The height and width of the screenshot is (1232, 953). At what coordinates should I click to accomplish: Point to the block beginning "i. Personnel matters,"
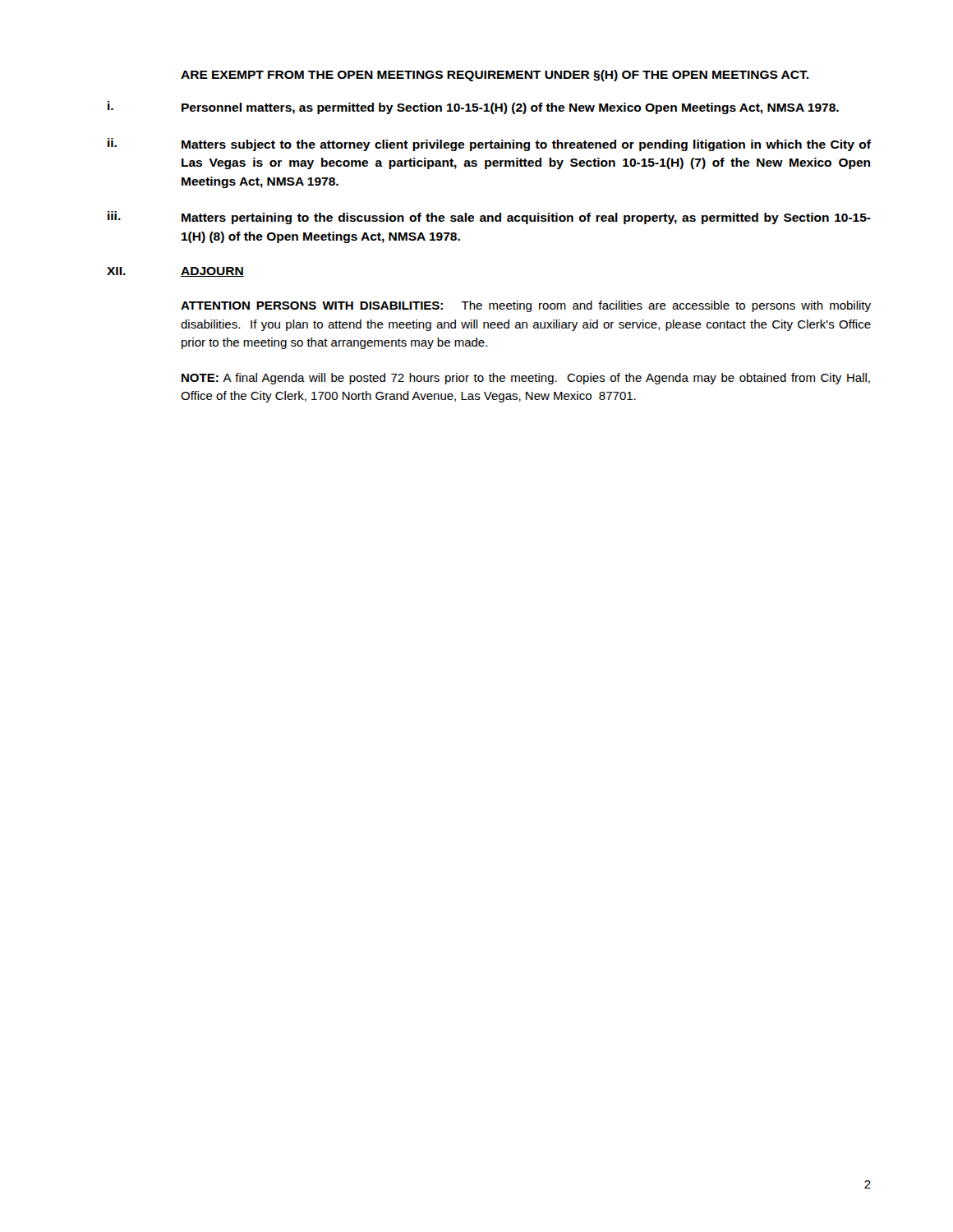point(489,108)
